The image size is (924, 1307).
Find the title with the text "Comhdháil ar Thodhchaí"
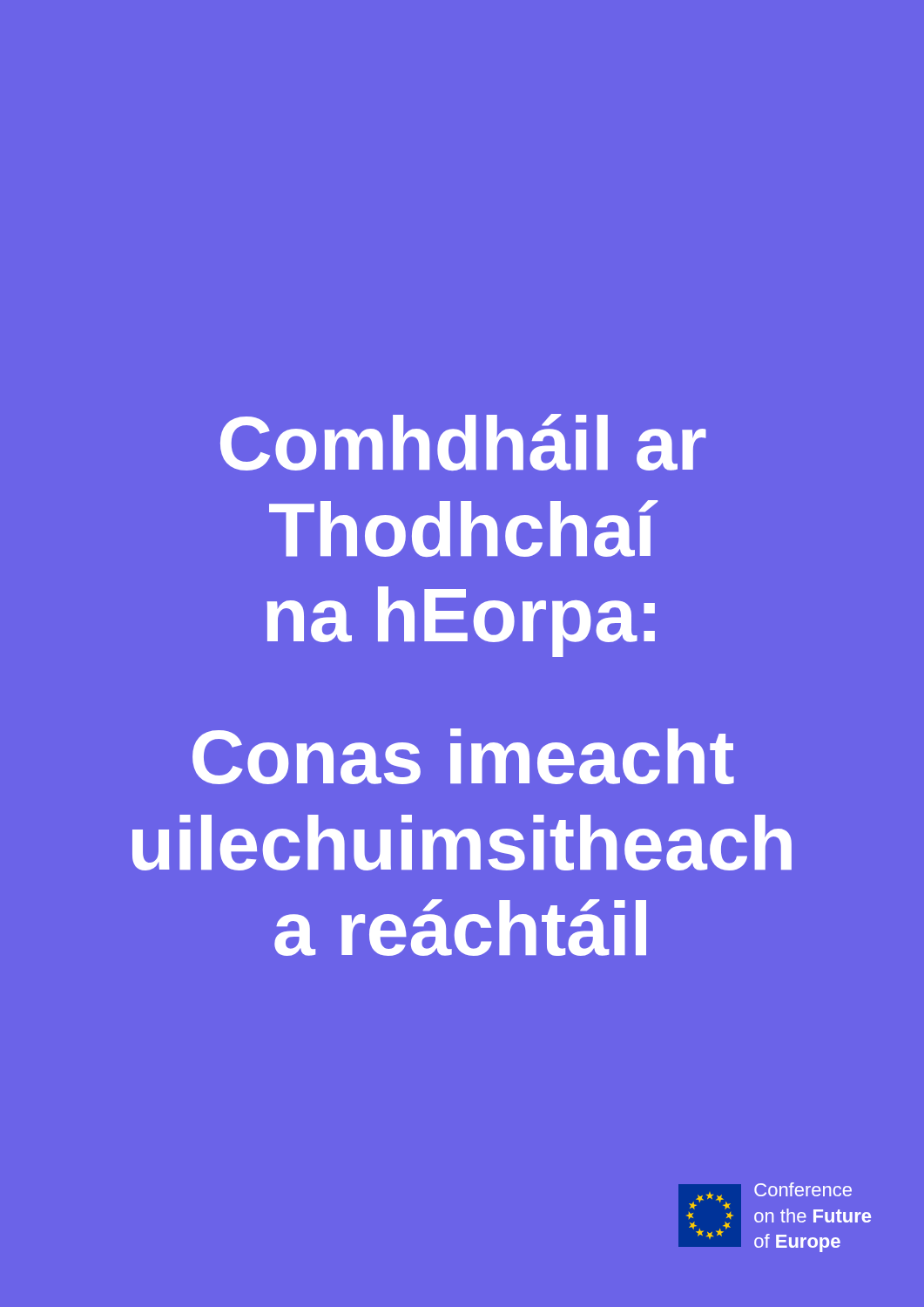coord(462,529)
